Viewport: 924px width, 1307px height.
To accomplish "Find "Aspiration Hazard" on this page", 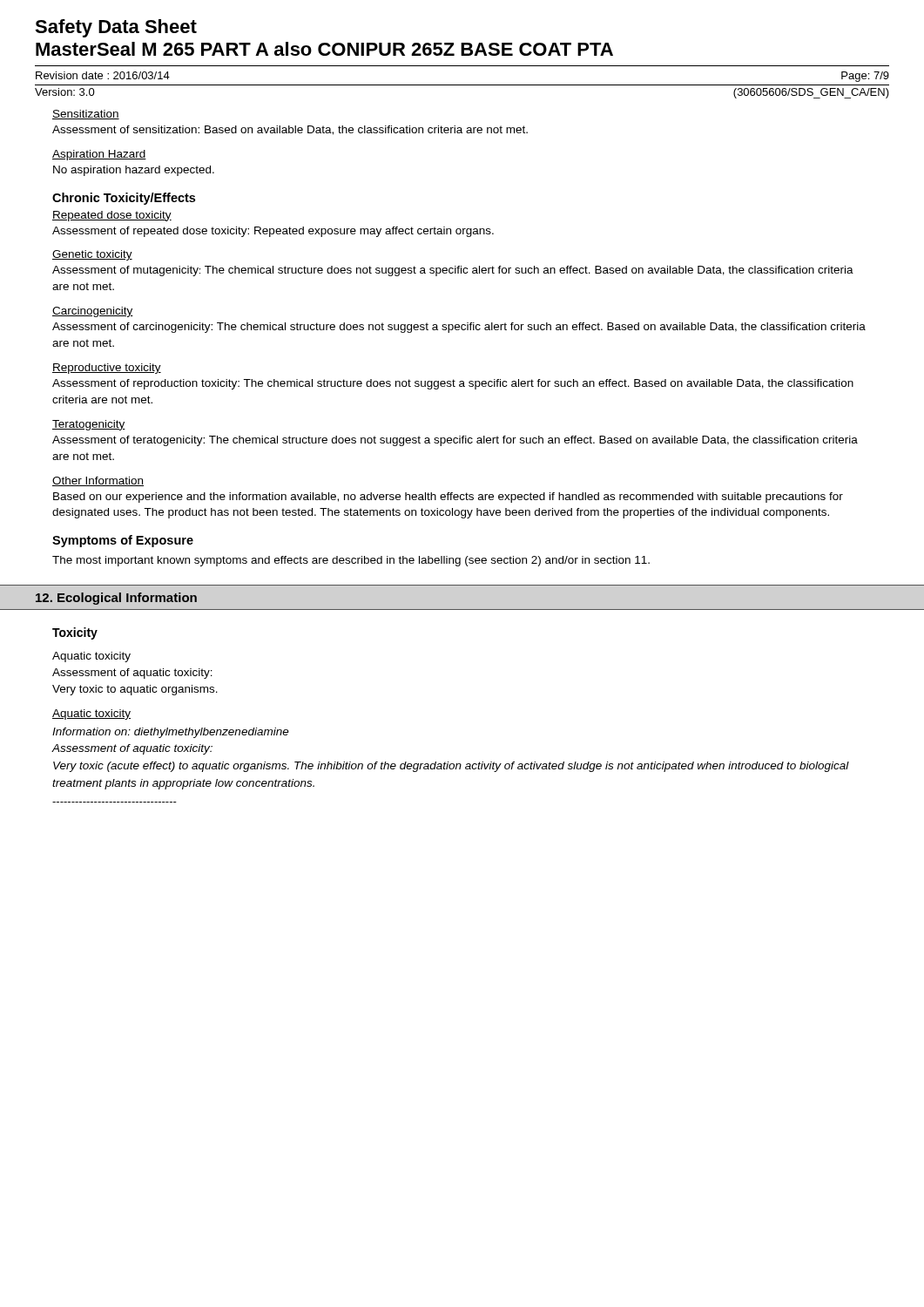I will (99, 153).
